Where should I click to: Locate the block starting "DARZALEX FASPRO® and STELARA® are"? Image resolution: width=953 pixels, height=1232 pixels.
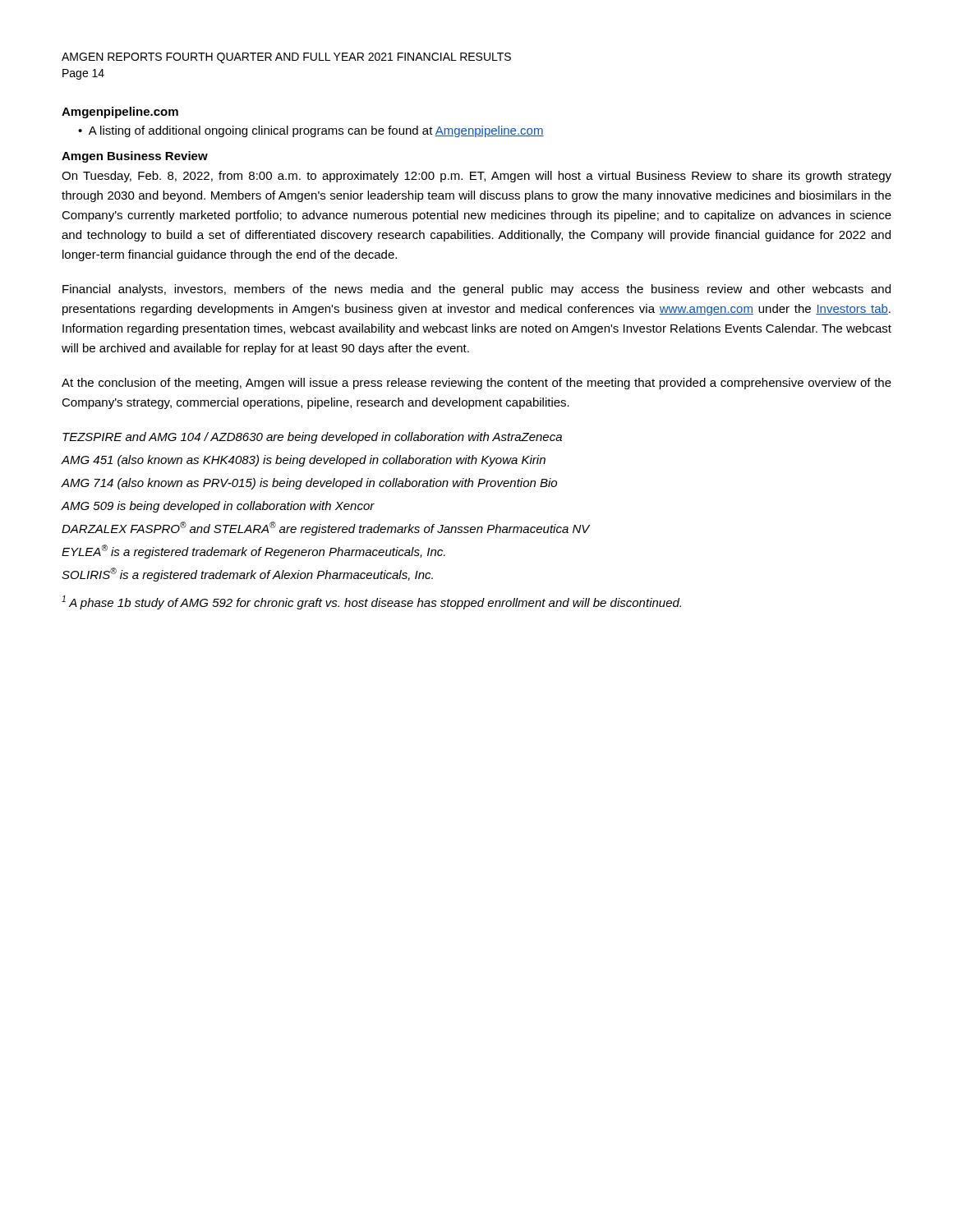point(325,528)
